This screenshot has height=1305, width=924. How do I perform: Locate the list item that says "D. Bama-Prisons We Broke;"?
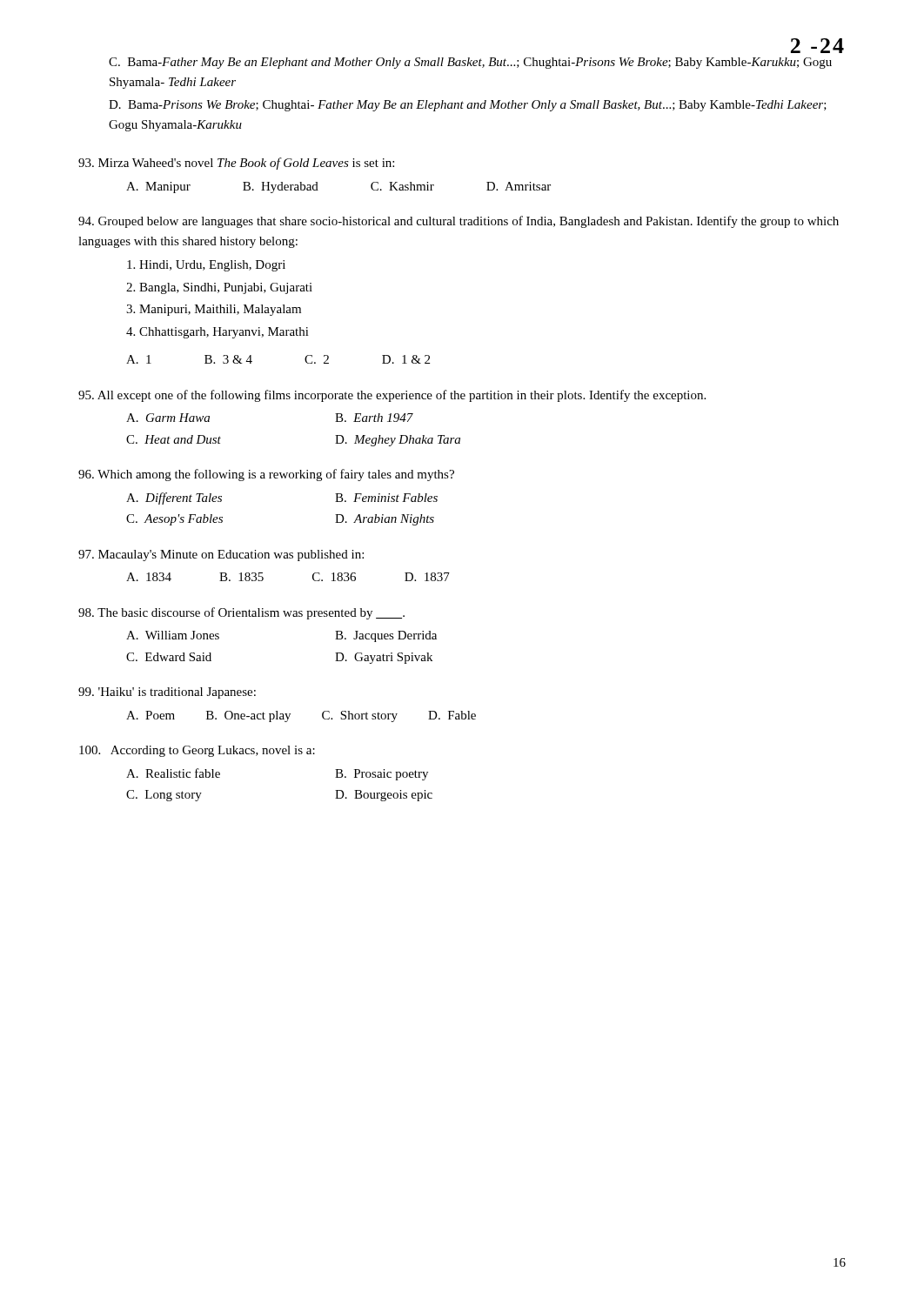pos(468,114)
